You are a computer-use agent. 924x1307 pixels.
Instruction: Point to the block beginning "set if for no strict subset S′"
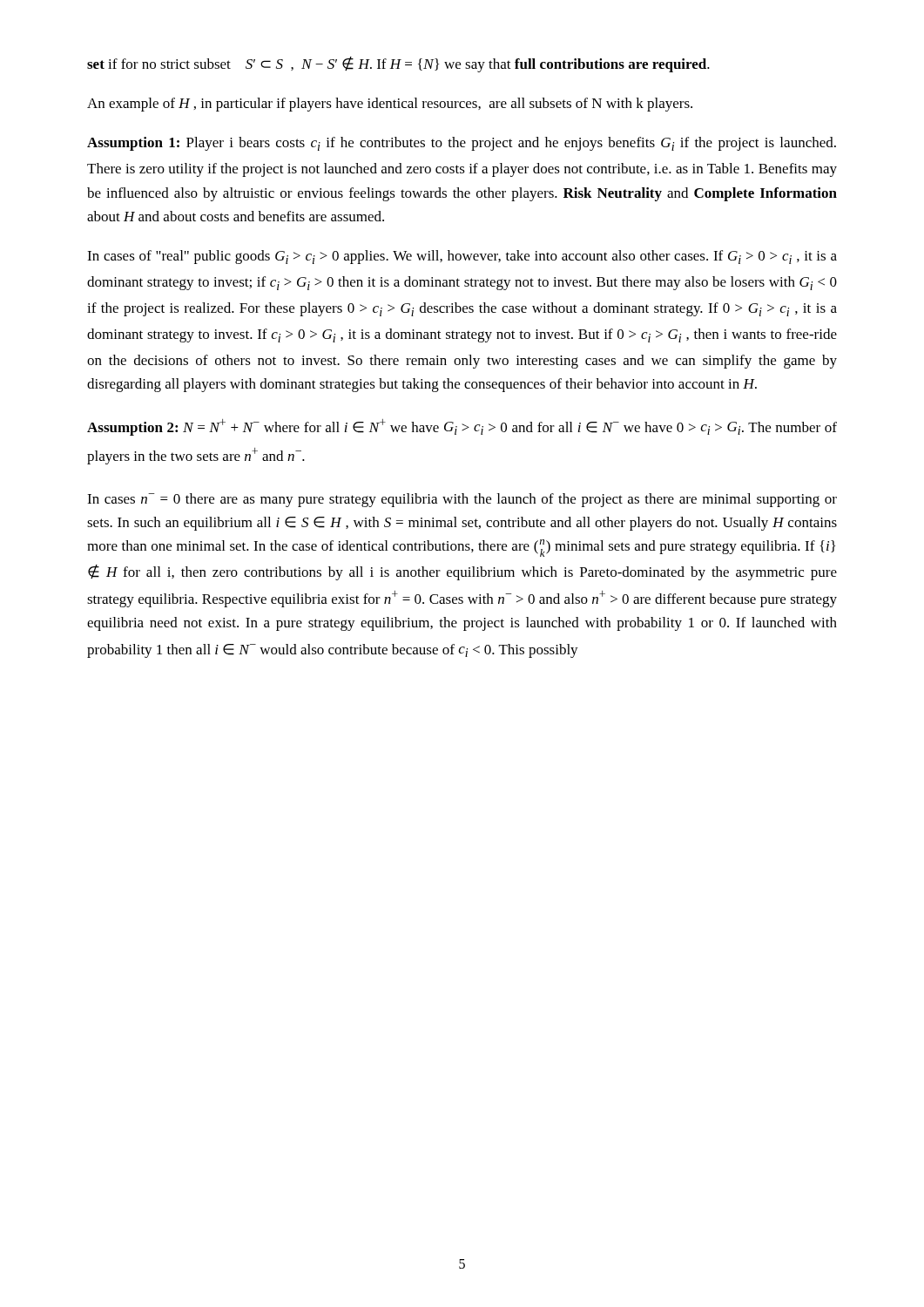[x=462, y=64]
